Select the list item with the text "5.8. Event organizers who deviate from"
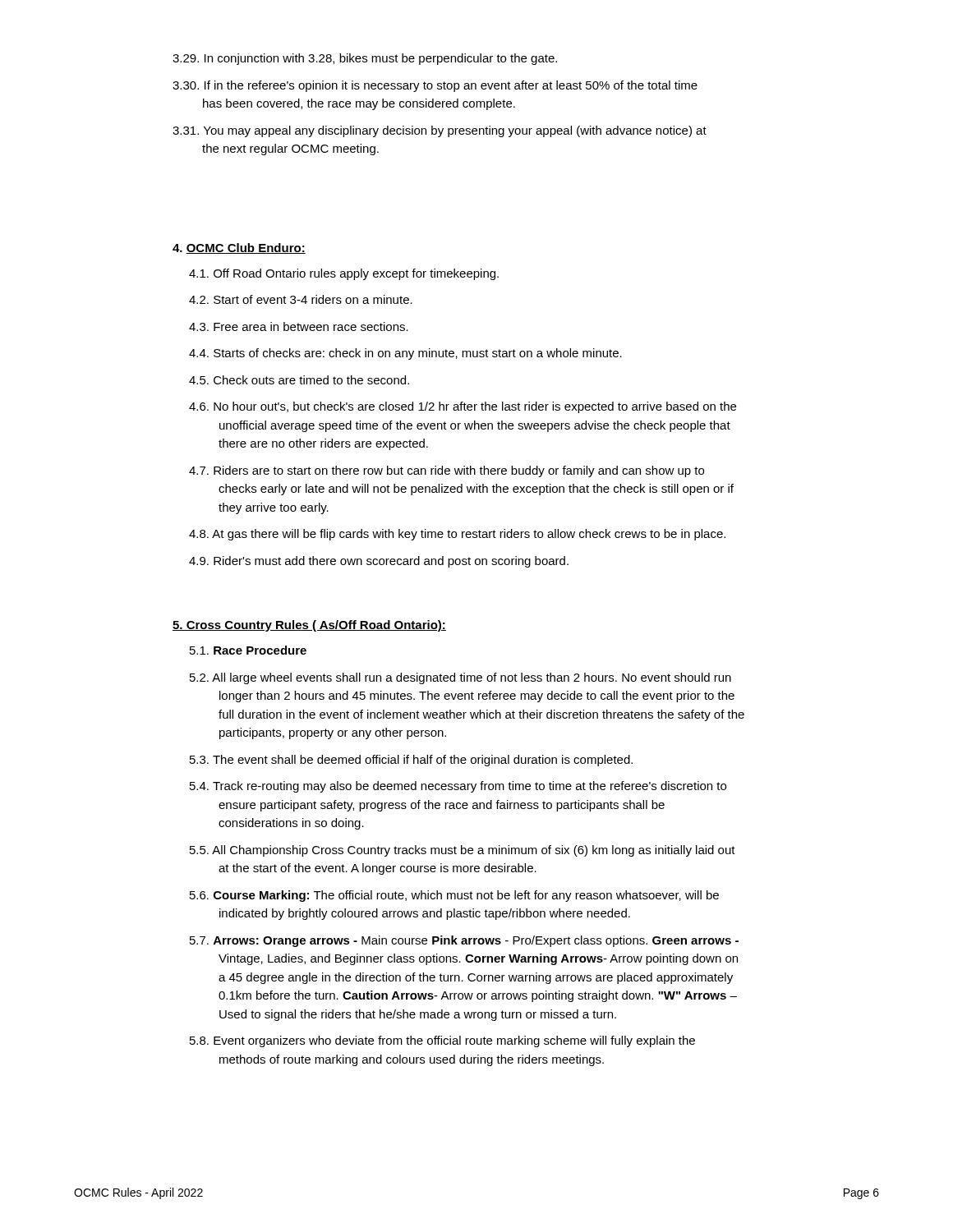 509,1050
